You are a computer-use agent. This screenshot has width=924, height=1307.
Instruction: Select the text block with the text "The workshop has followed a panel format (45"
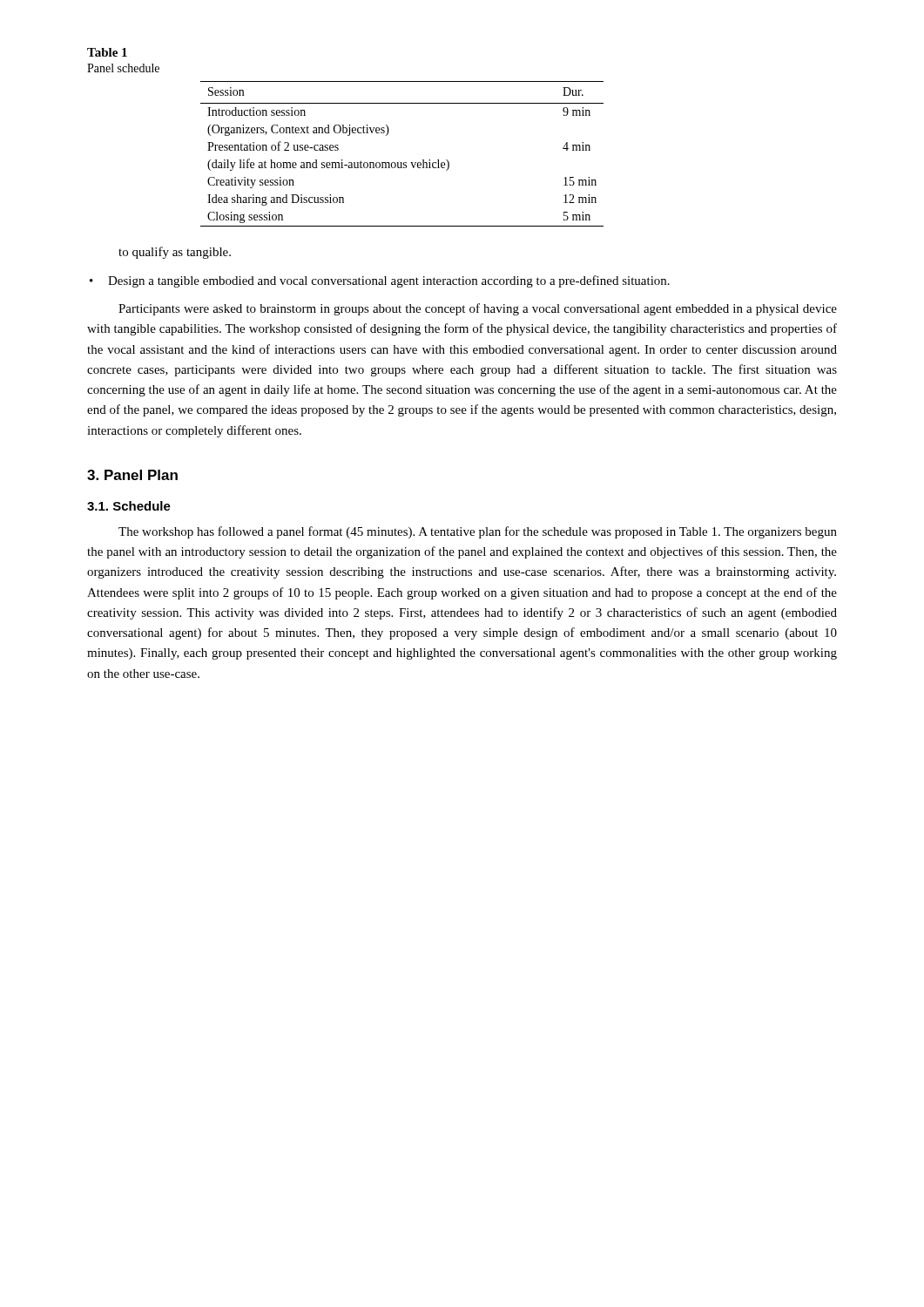tap(462, 602)
